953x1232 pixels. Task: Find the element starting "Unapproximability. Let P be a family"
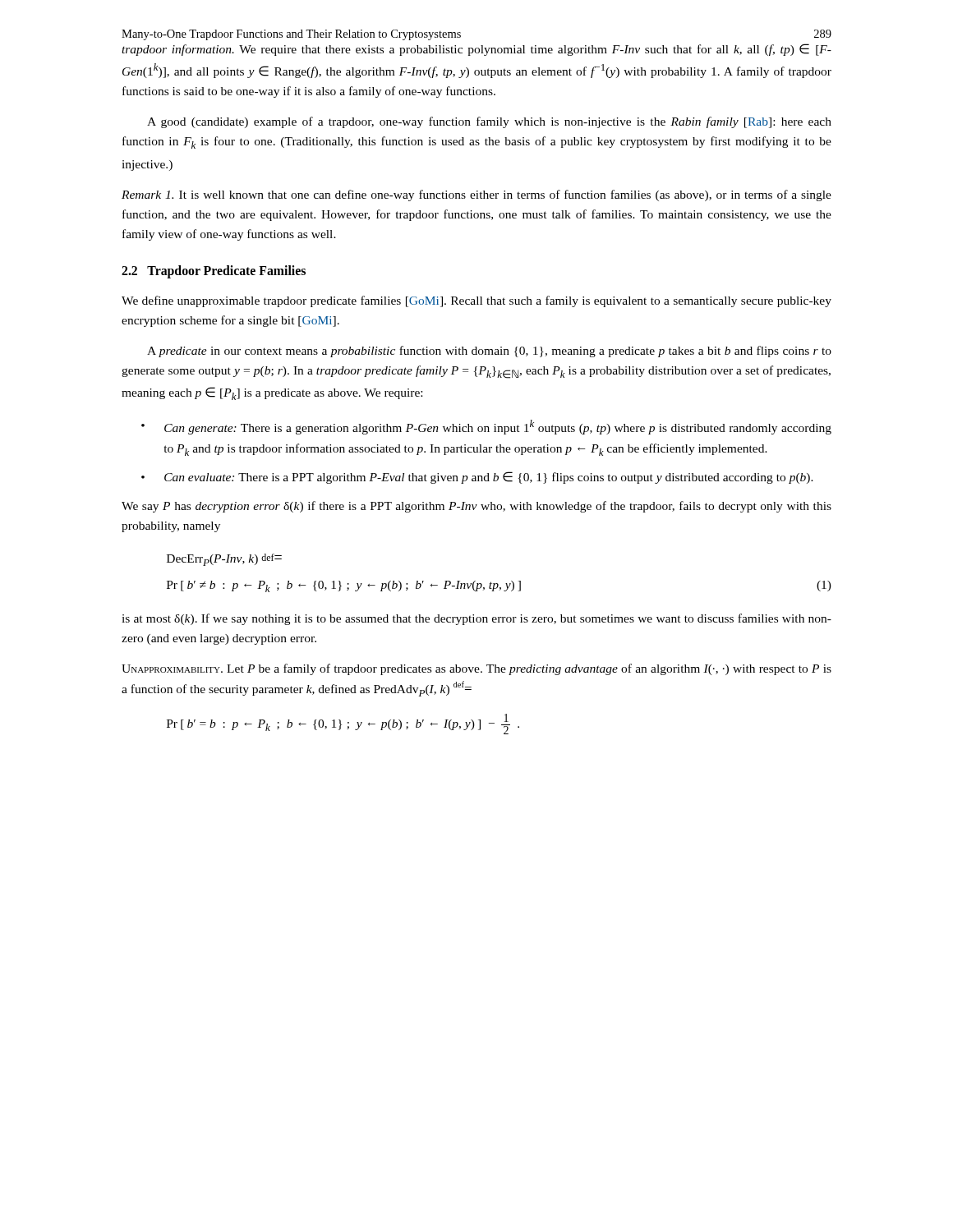coord(476,680)
